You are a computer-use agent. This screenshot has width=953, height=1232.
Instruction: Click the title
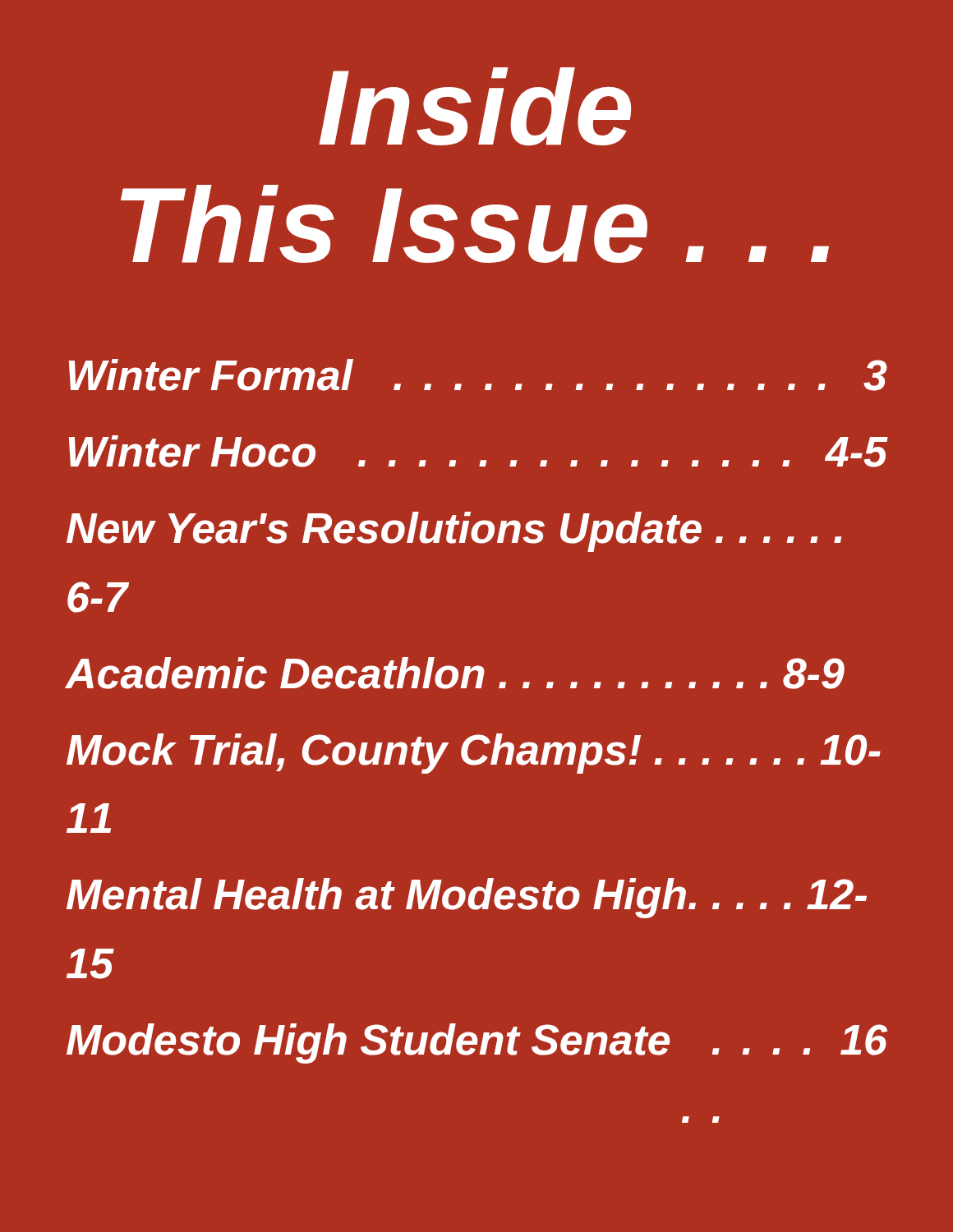(476, 166)
